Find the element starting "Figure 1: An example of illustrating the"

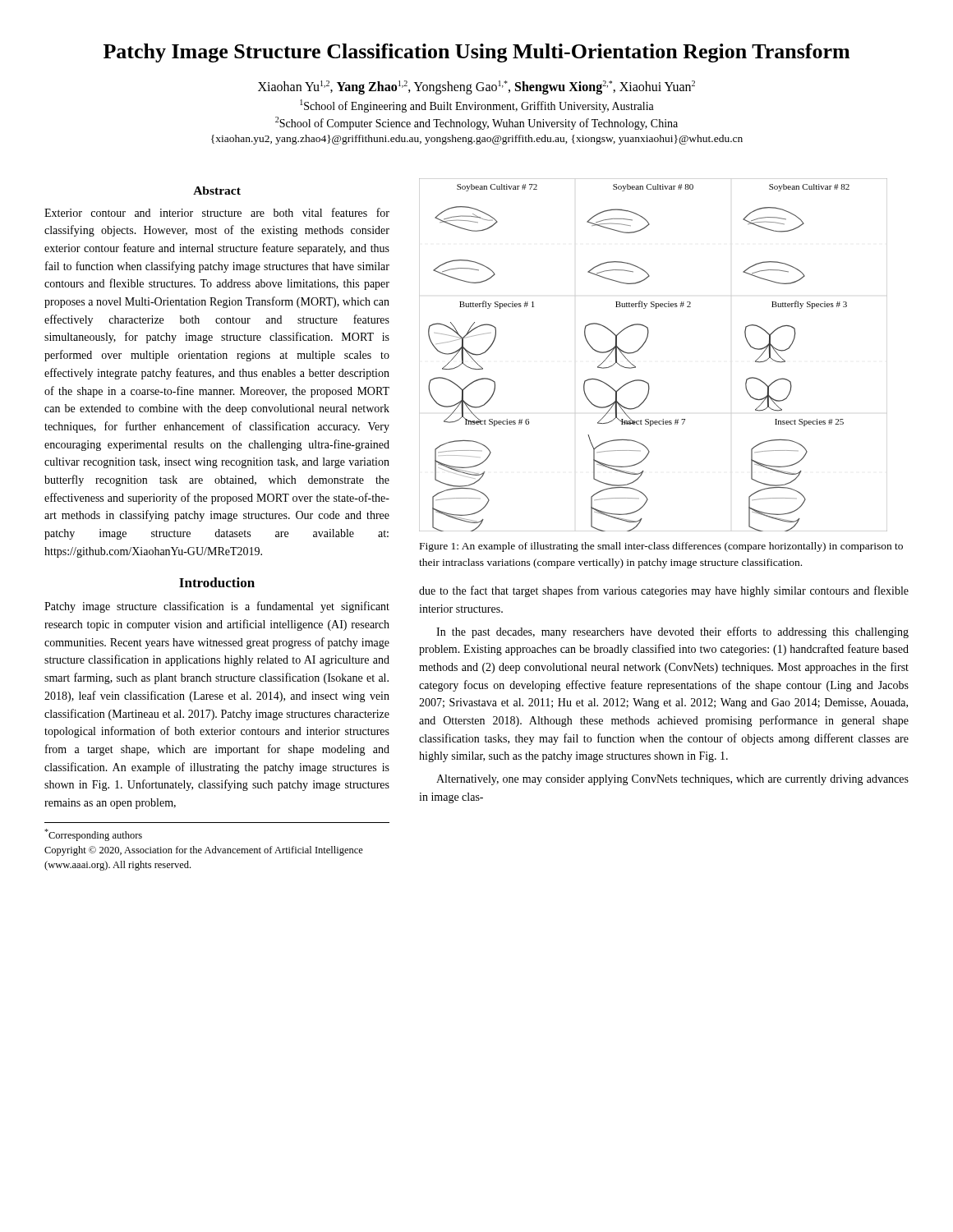661,554
